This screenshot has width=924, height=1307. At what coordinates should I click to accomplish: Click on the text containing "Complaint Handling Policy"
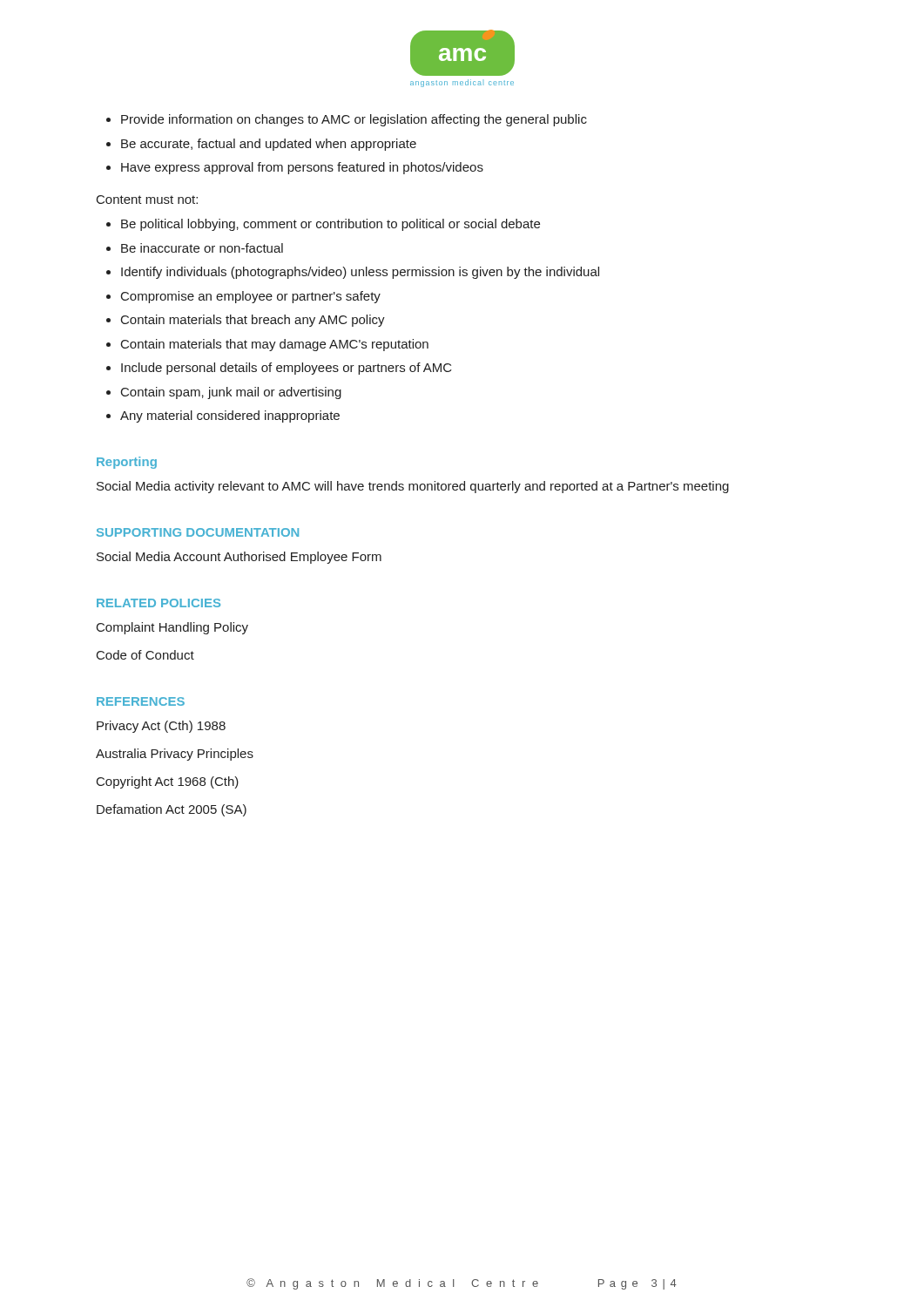(172, 627)
